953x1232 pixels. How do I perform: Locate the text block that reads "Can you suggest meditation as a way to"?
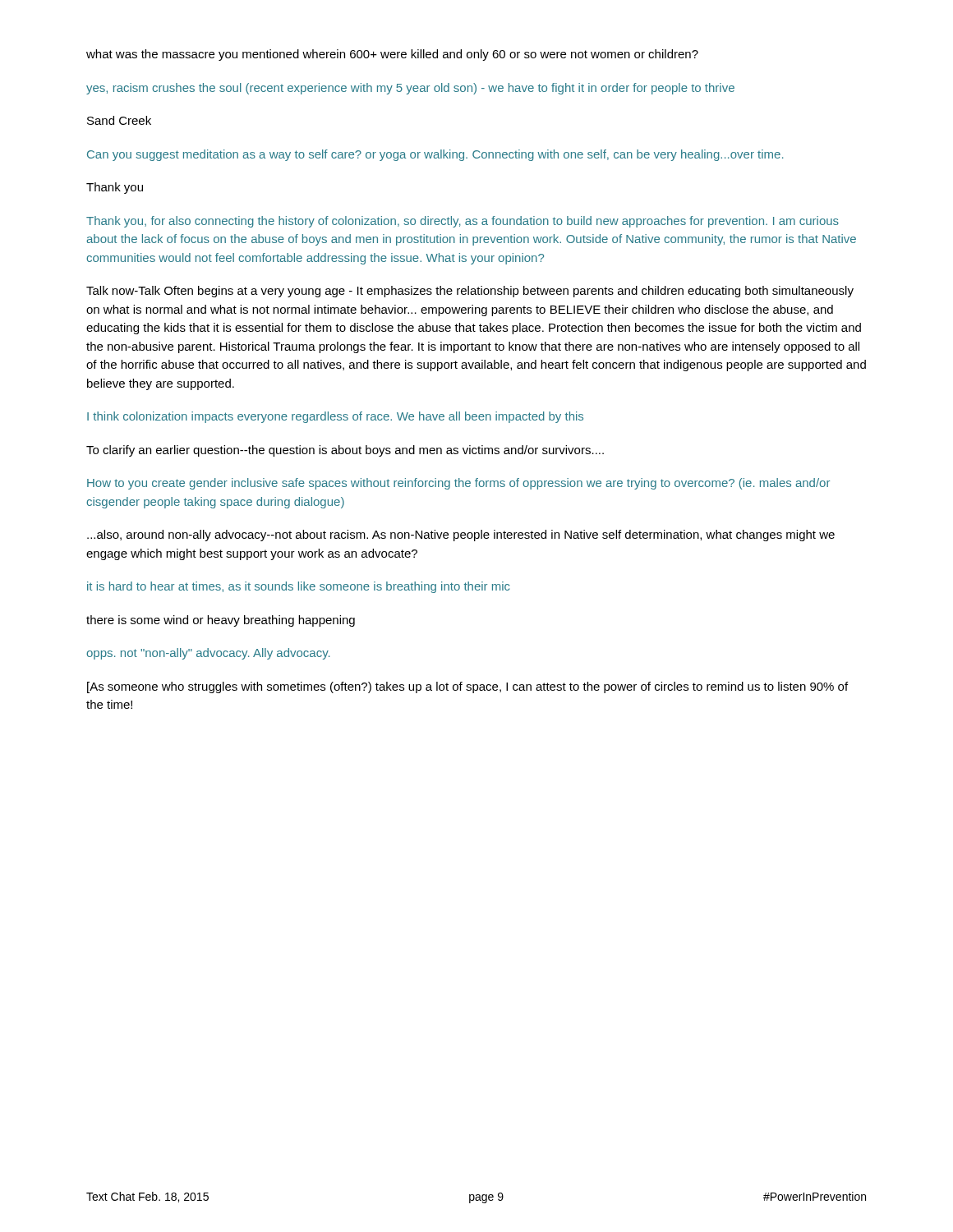tap(435, 154)
